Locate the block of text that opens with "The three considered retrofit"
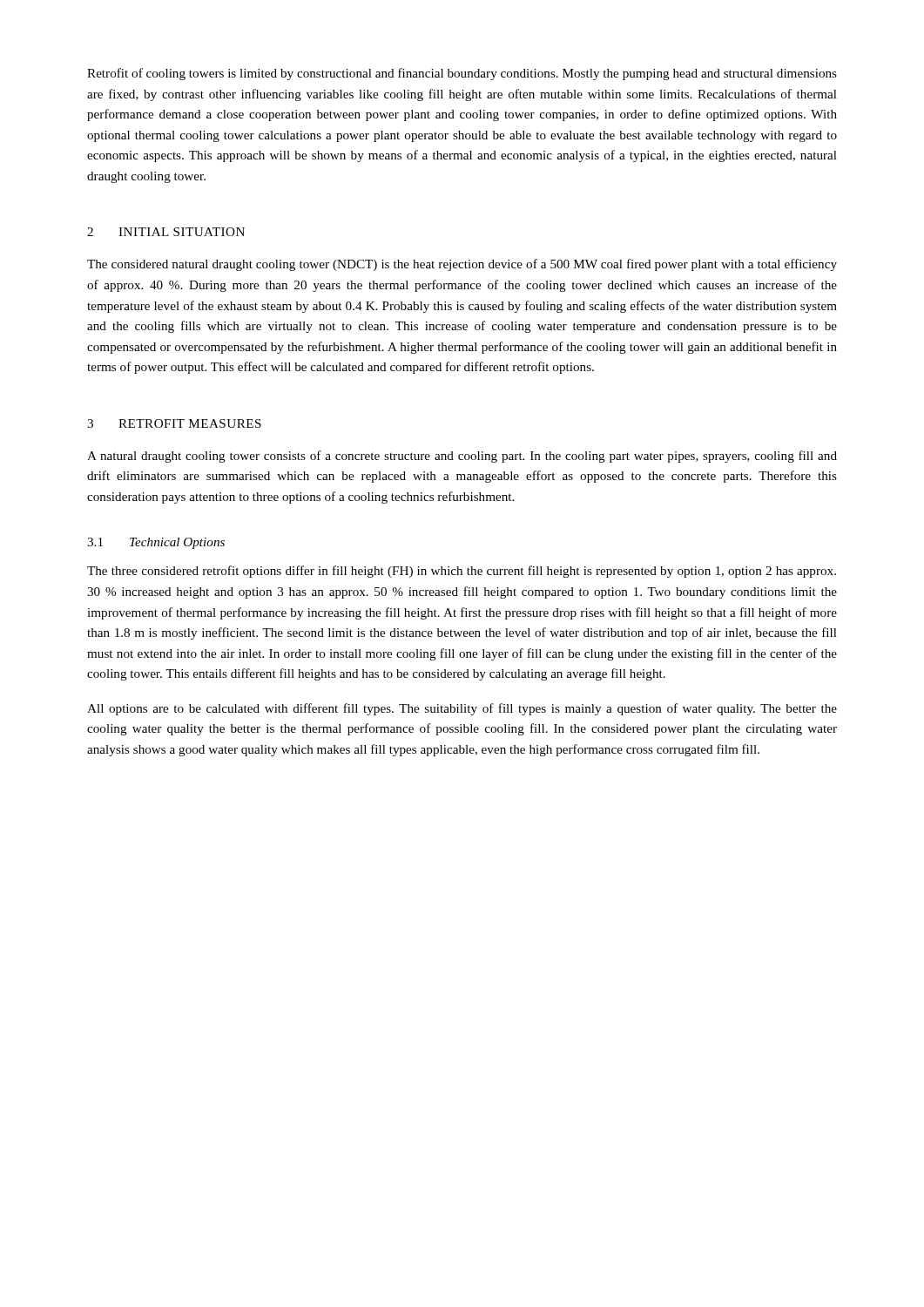The height and width of the screenshot is (1307, 924). point(462,622)
